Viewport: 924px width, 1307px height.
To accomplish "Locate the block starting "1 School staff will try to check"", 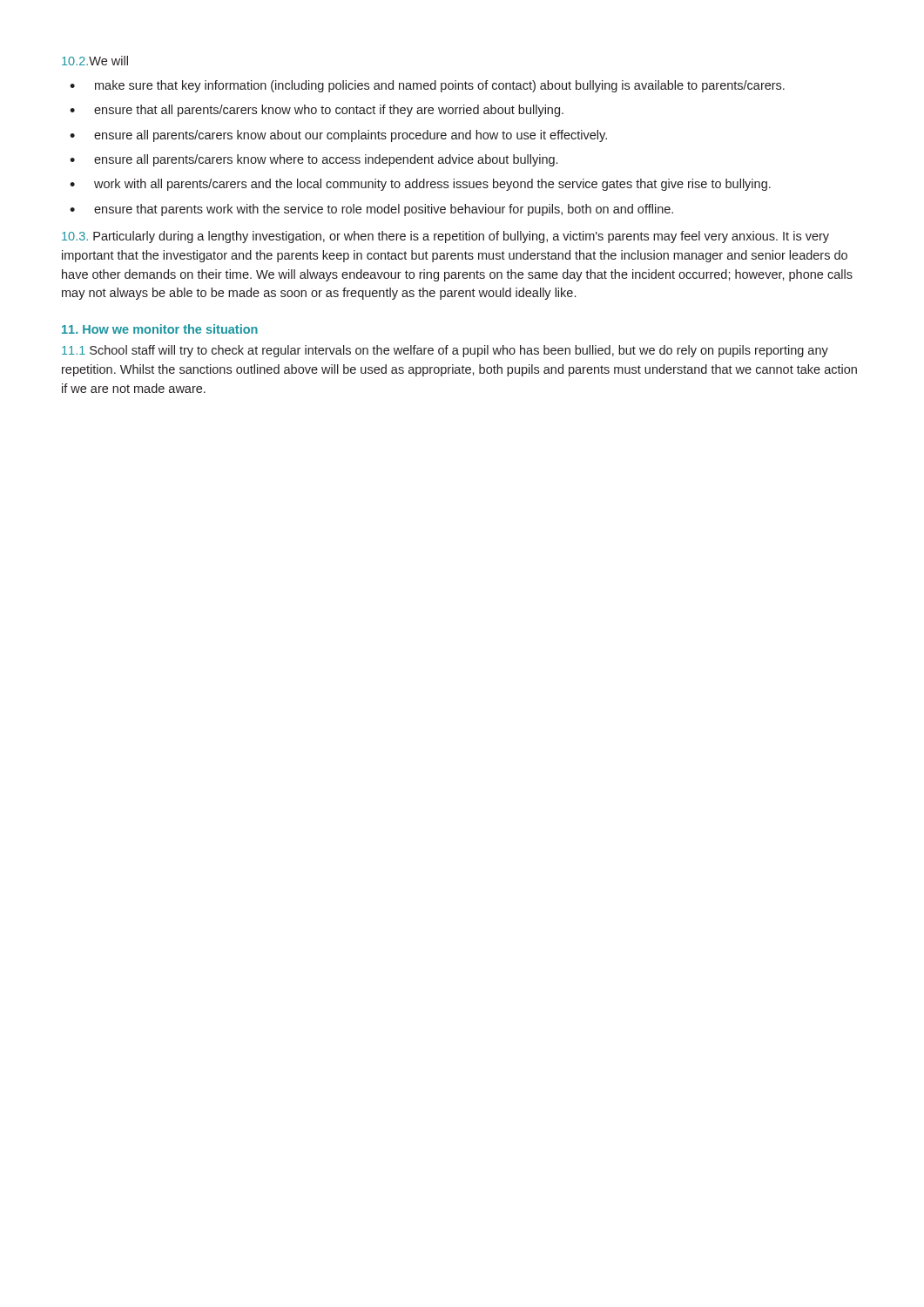I will tap(459, 369).
